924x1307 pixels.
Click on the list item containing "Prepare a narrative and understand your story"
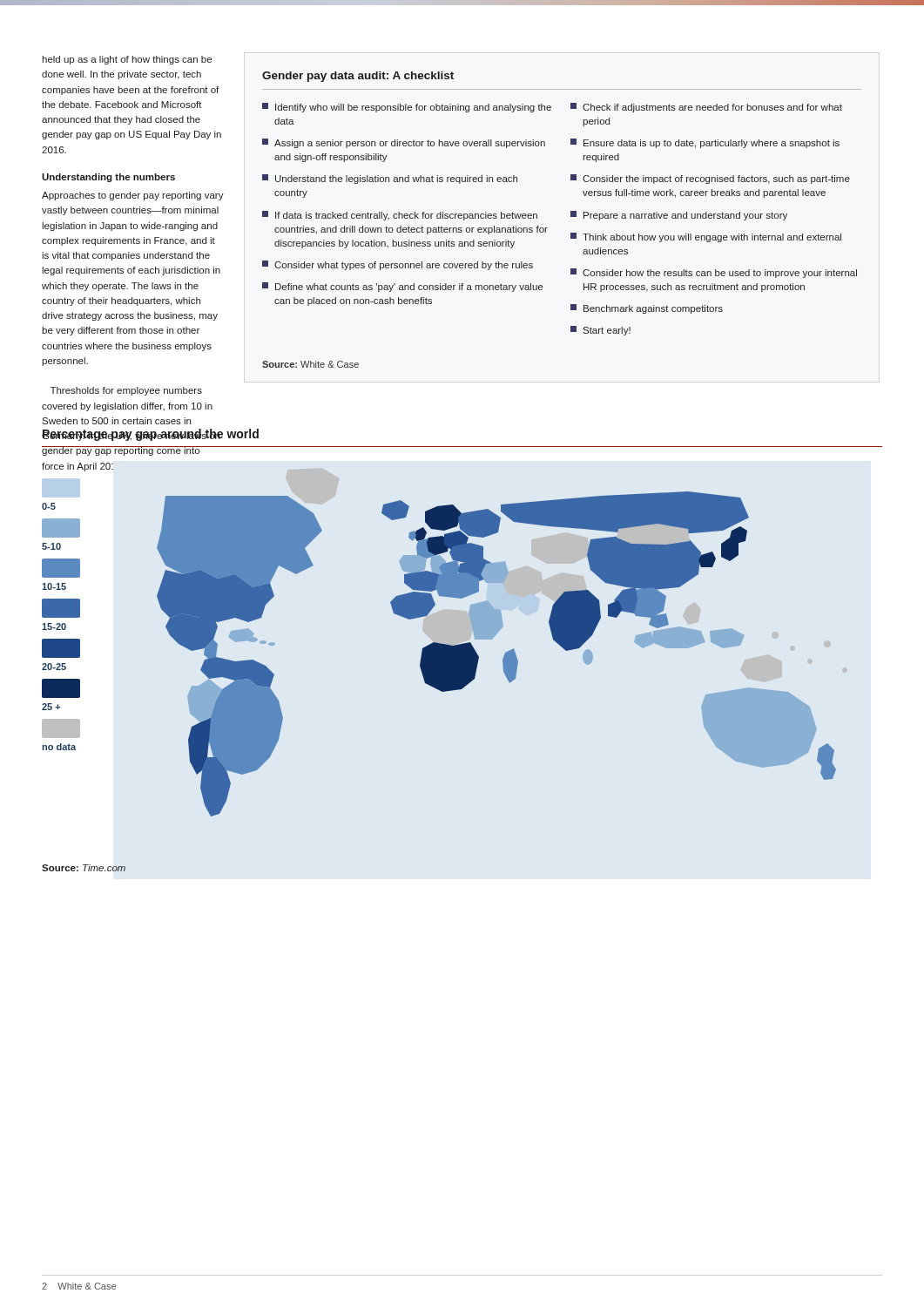[679, 215]
